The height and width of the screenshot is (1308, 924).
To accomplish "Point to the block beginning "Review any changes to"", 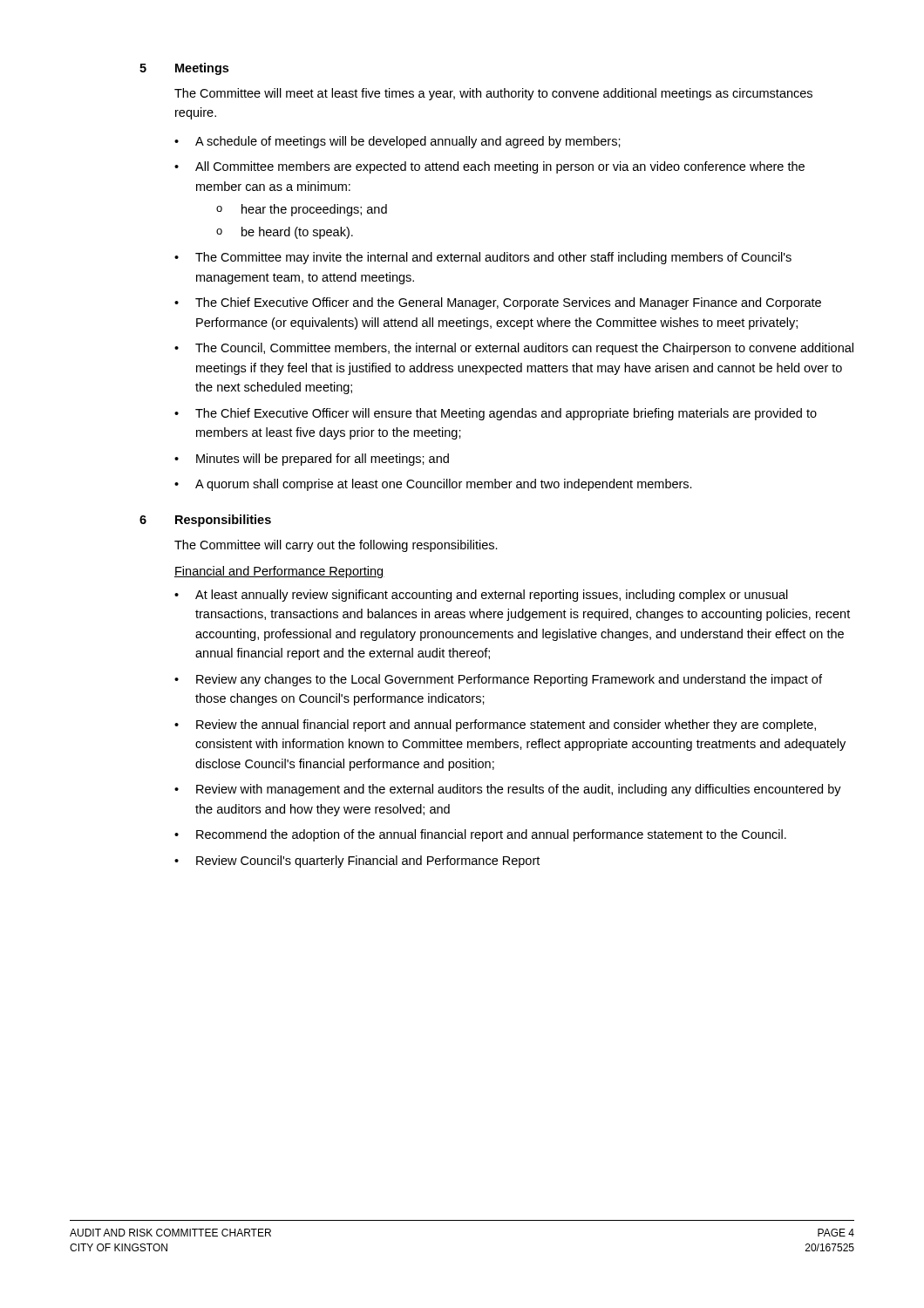I will (509, 689).
